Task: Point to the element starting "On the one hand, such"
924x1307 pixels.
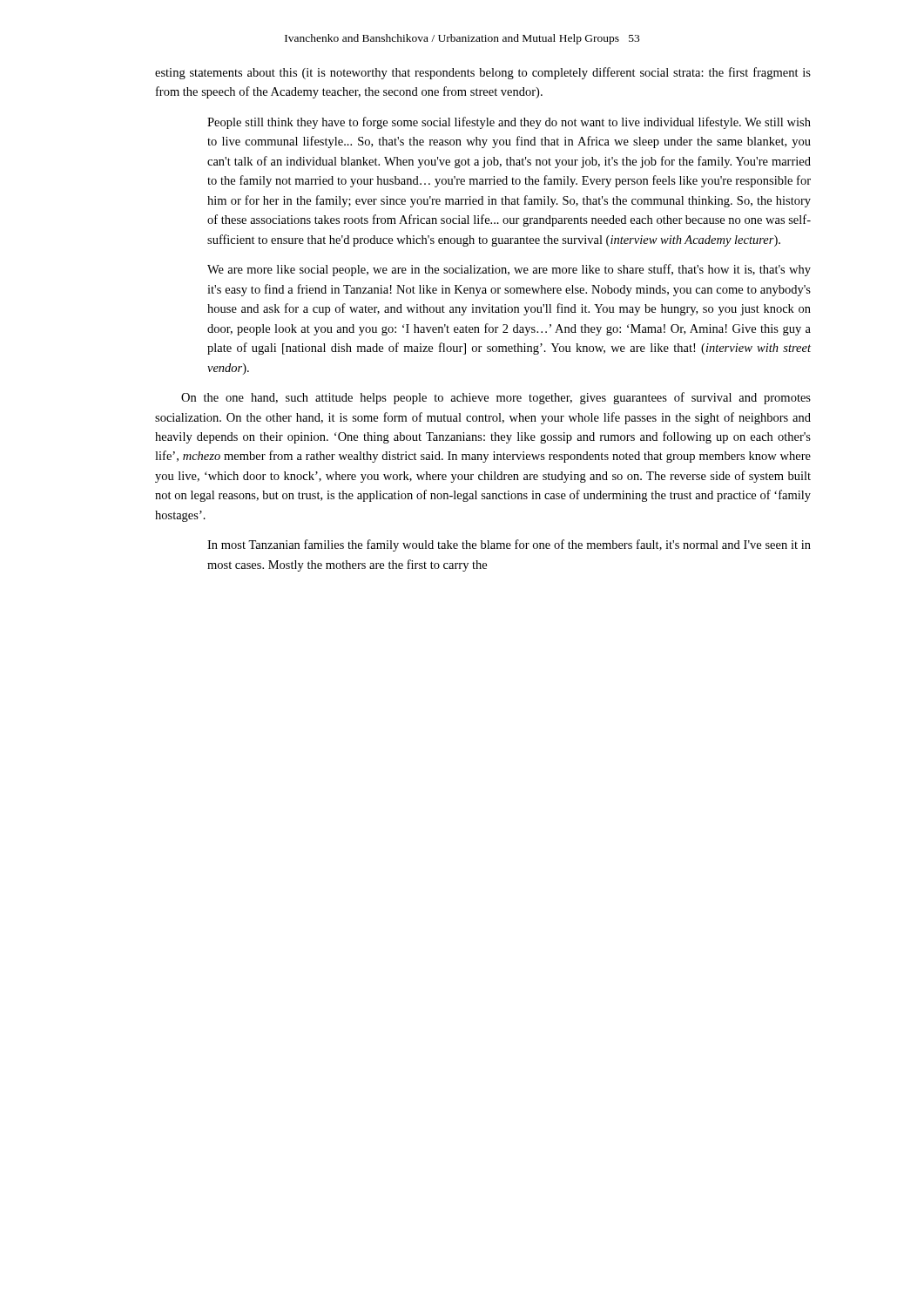Action: point(483,456)
